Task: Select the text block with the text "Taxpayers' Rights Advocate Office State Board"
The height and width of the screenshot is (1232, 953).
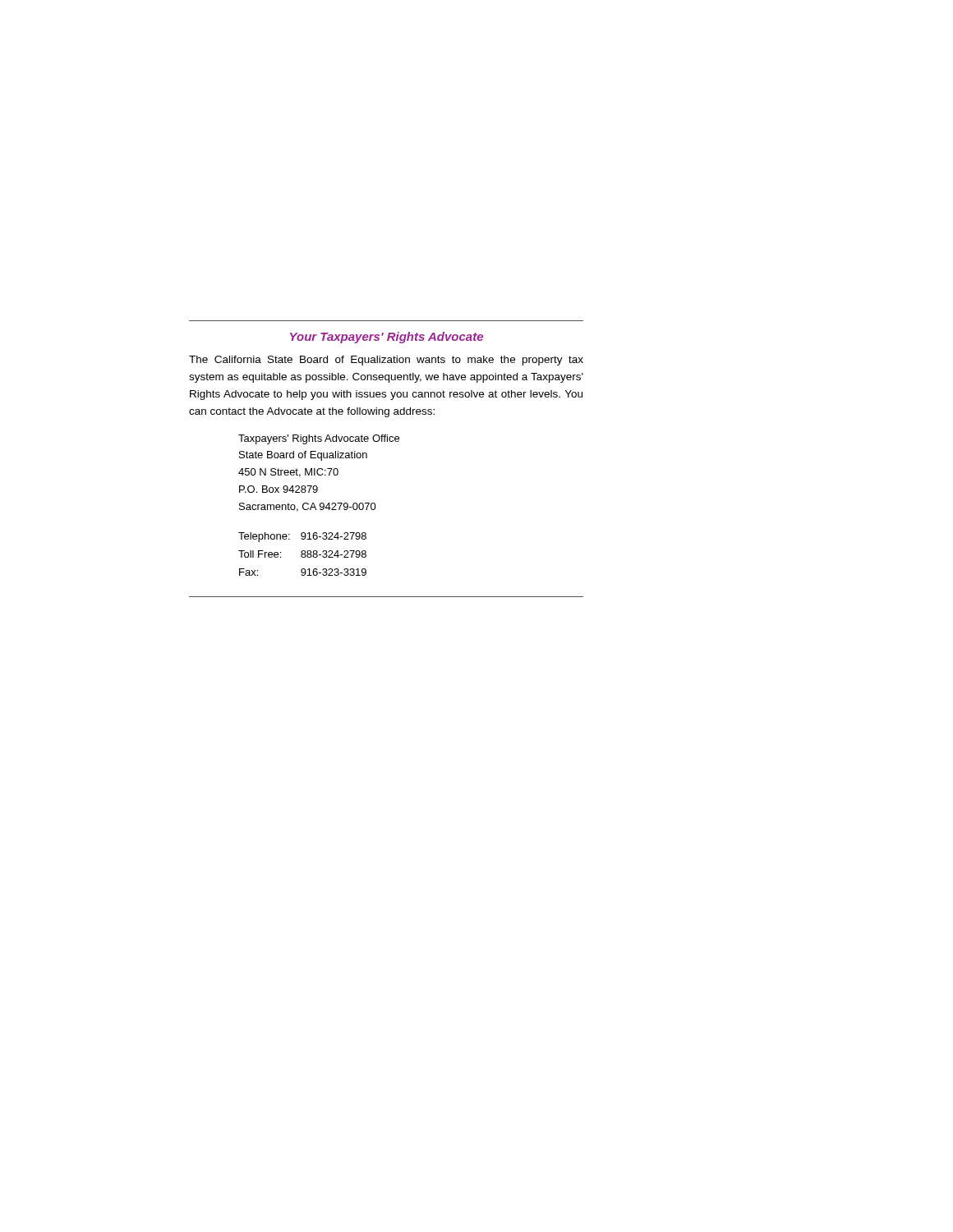Action: coord(319,439)
